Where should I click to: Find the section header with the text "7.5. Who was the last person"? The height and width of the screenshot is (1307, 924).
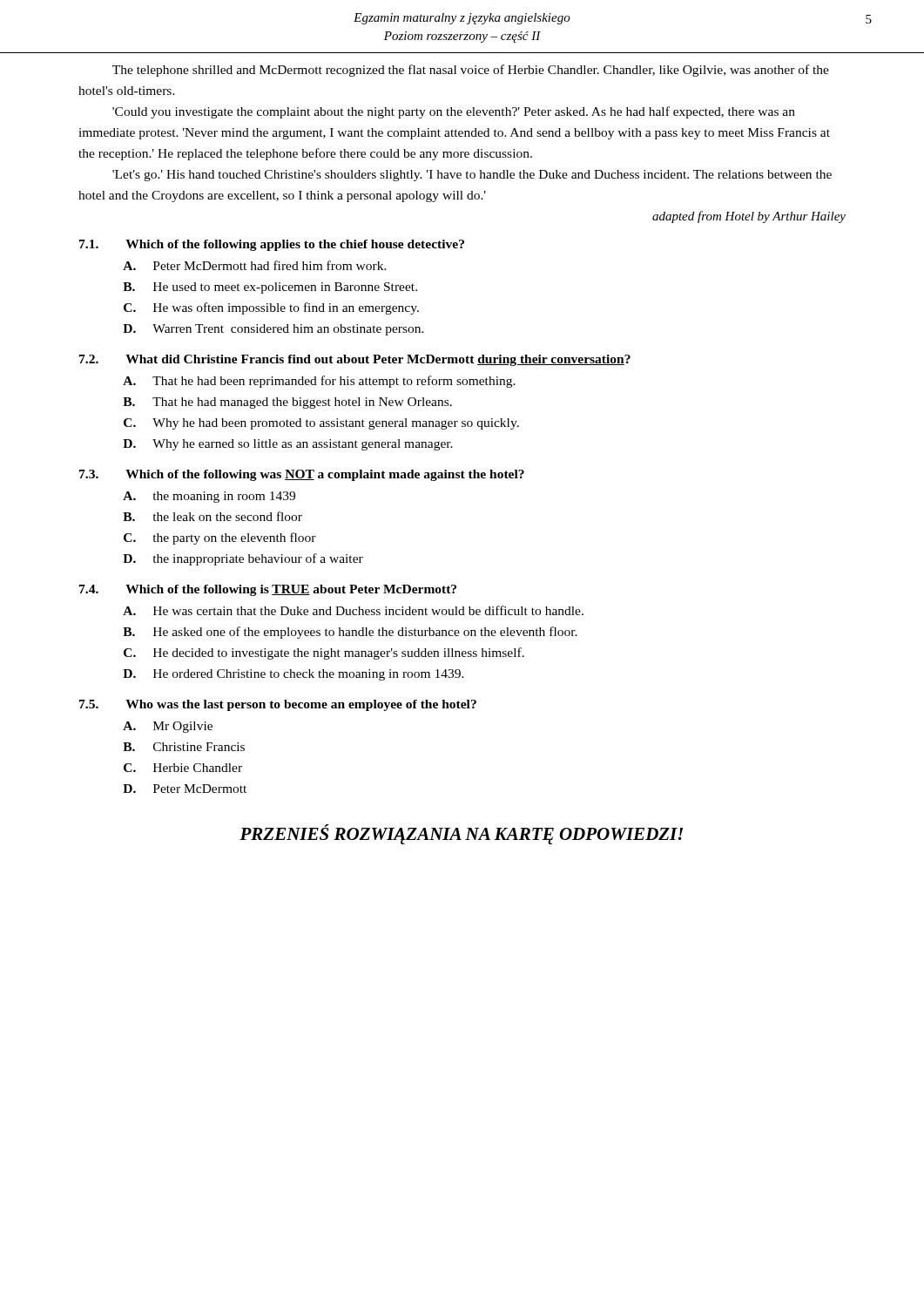[278, 704]
